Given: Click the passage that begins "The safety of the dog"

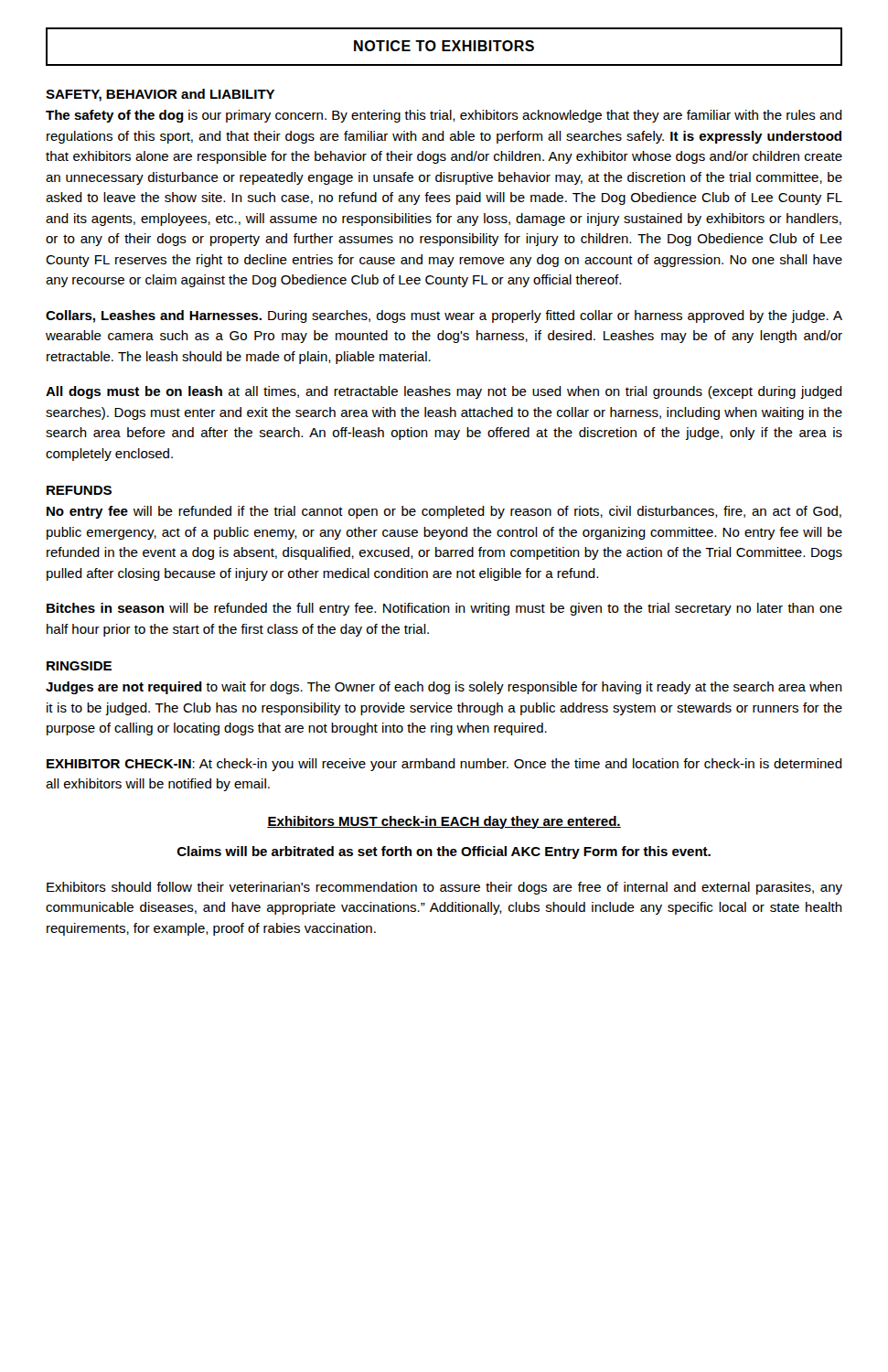Looking at the screenshot, I should (x=444, y=197).
